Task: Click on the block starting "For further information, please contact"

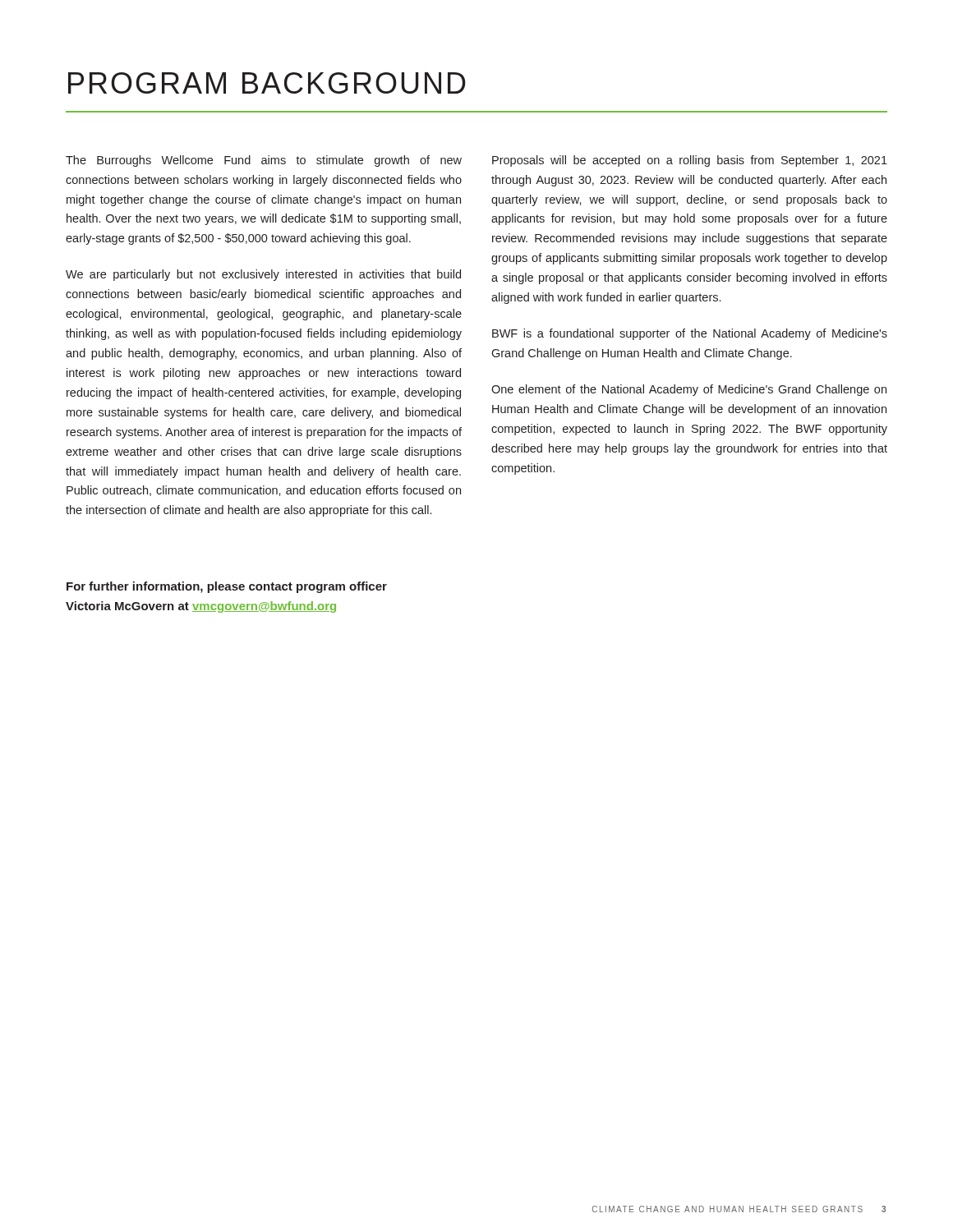Action: (227, 587)
